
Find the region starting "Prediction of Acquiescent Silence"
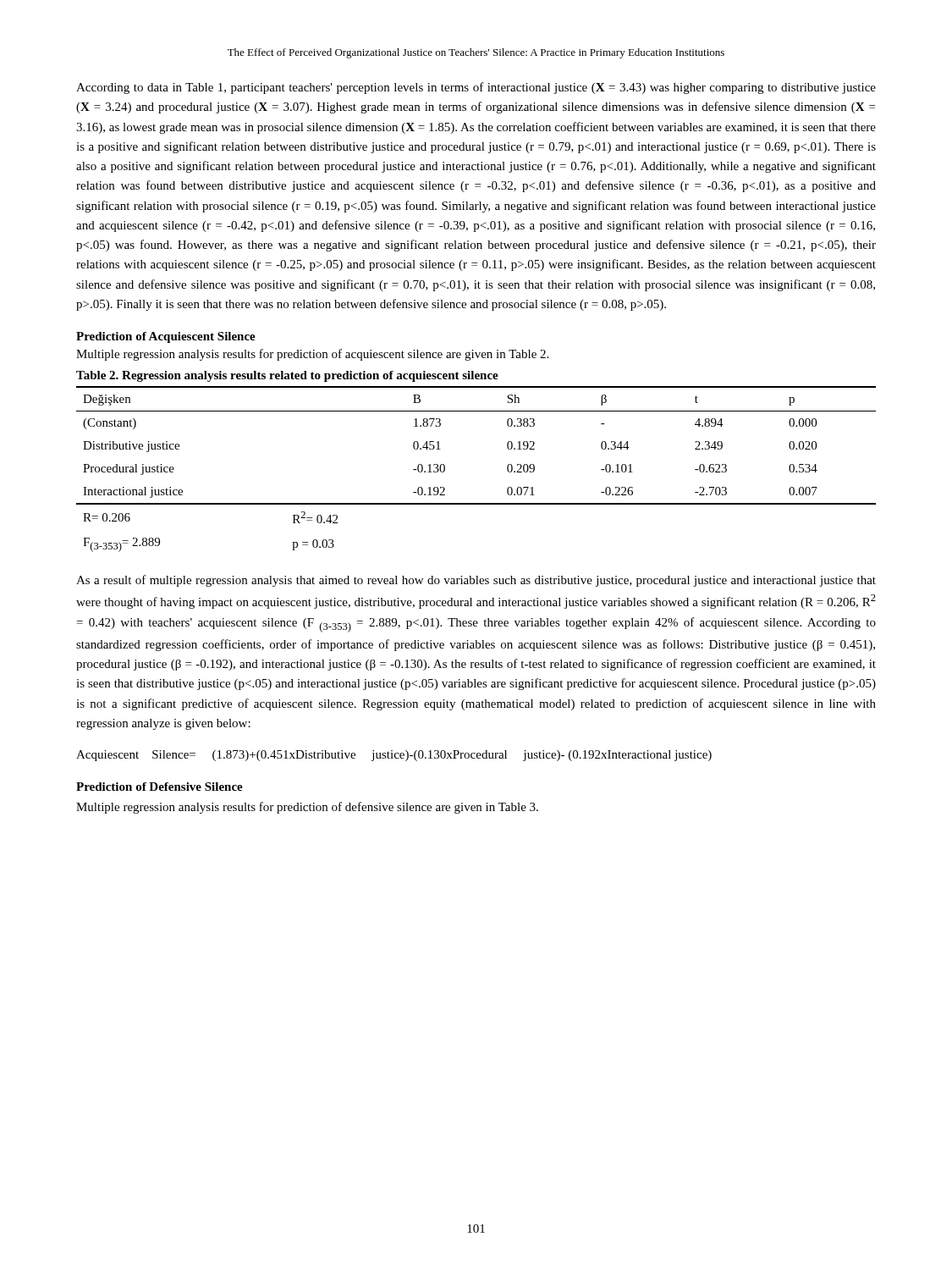(166, 336)
